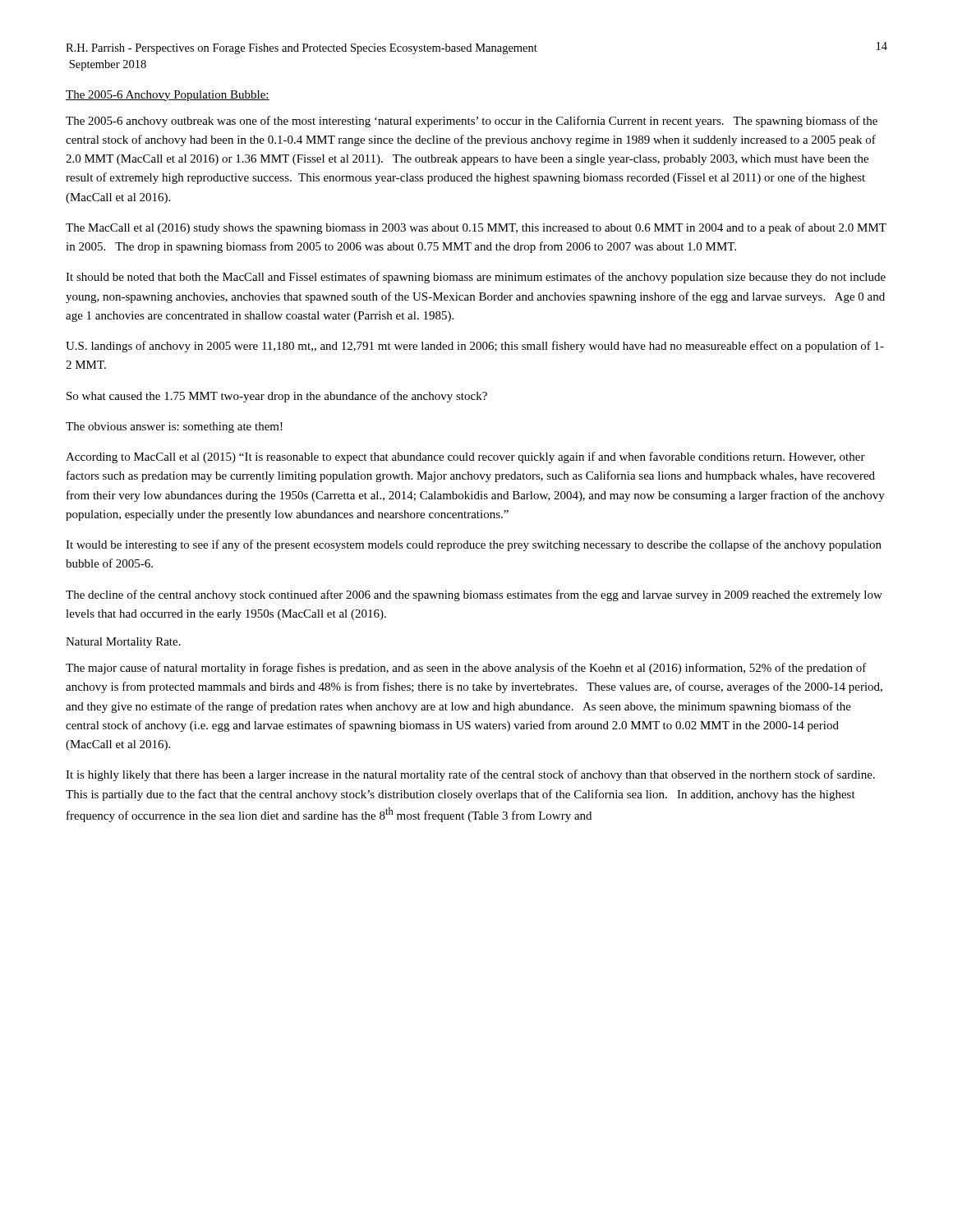Locate the section header containing "The 2005-6 Anchovy Population Bubble:"
953x1232 pixels.
[167, 94]
